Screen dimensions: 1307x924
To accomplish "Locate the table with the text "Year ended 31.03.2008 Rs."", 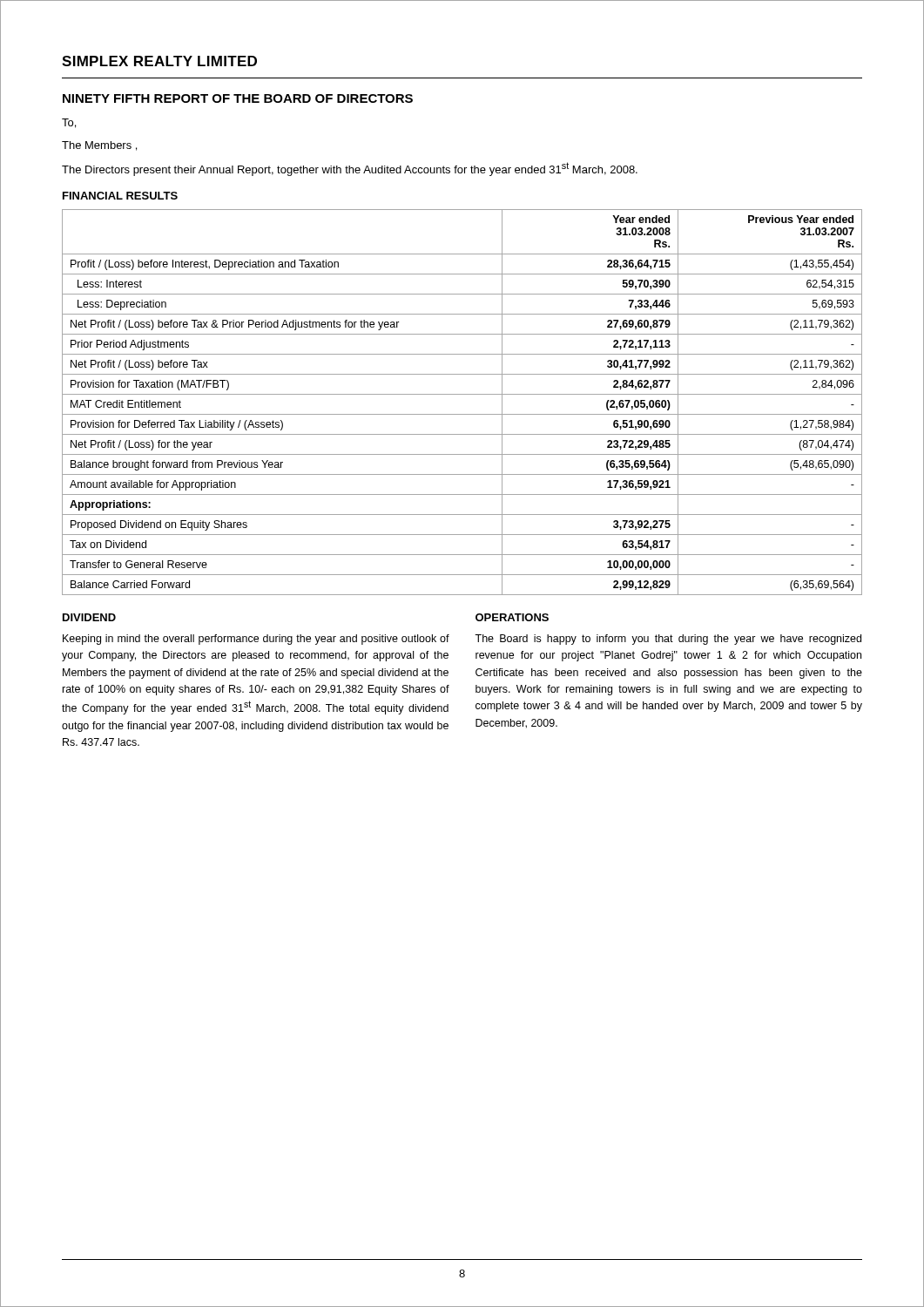I will pyautogui.click(x=462, y=402).
